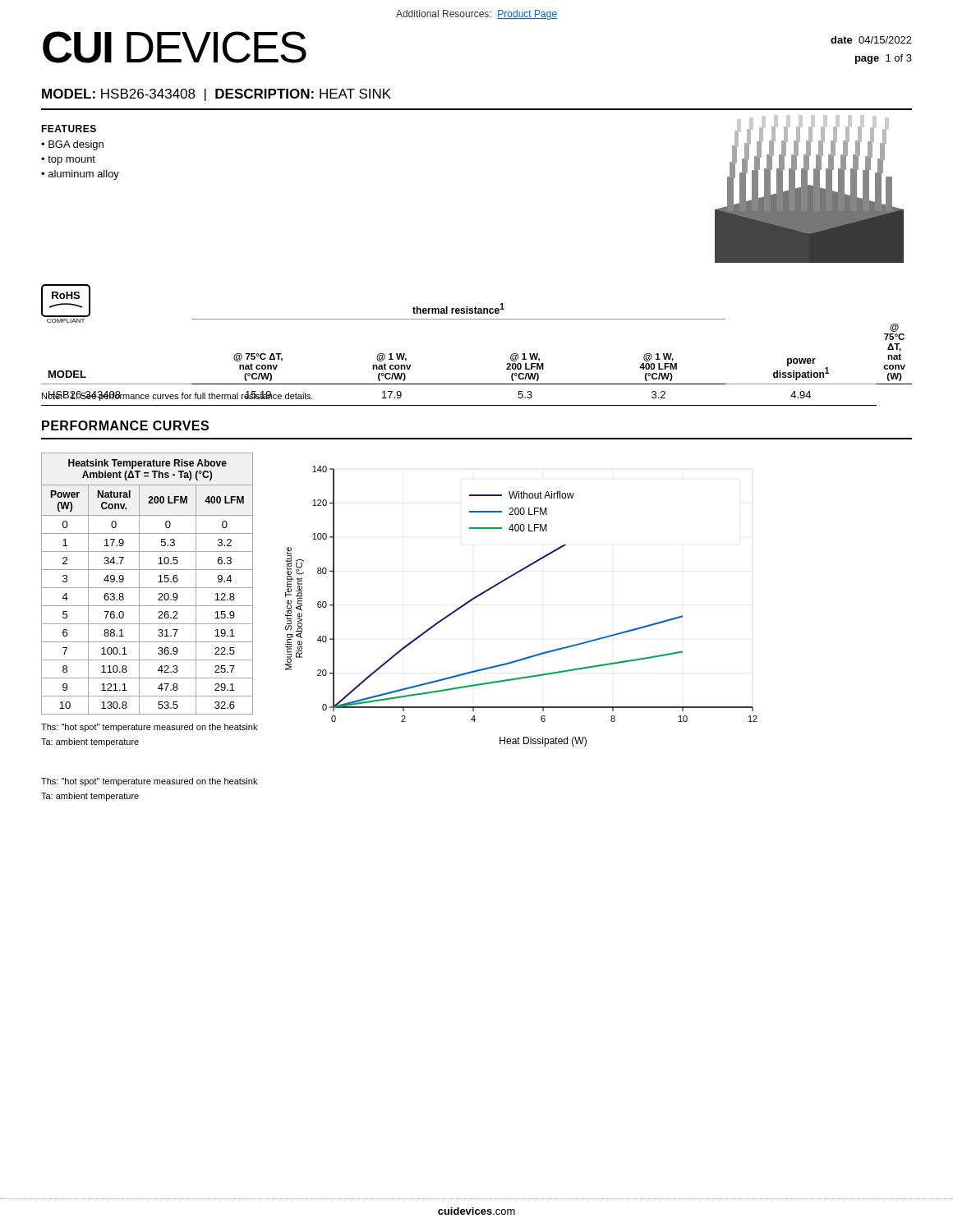Select the logo
This screenshot has width=953, height=1232.
click(x=66, y=305)
